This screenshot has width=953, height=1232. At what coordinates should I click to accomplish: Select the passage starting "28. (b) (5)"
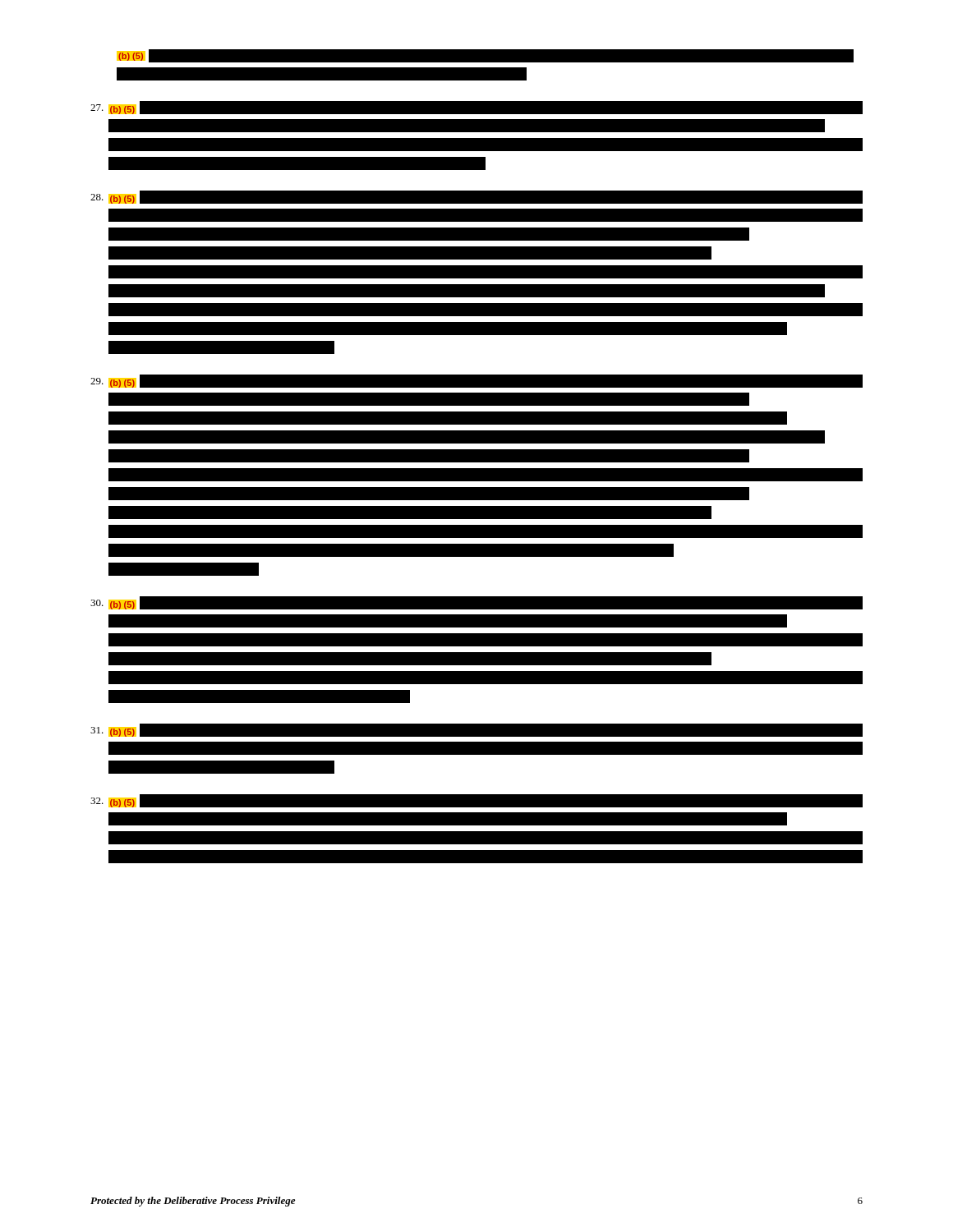476,275
